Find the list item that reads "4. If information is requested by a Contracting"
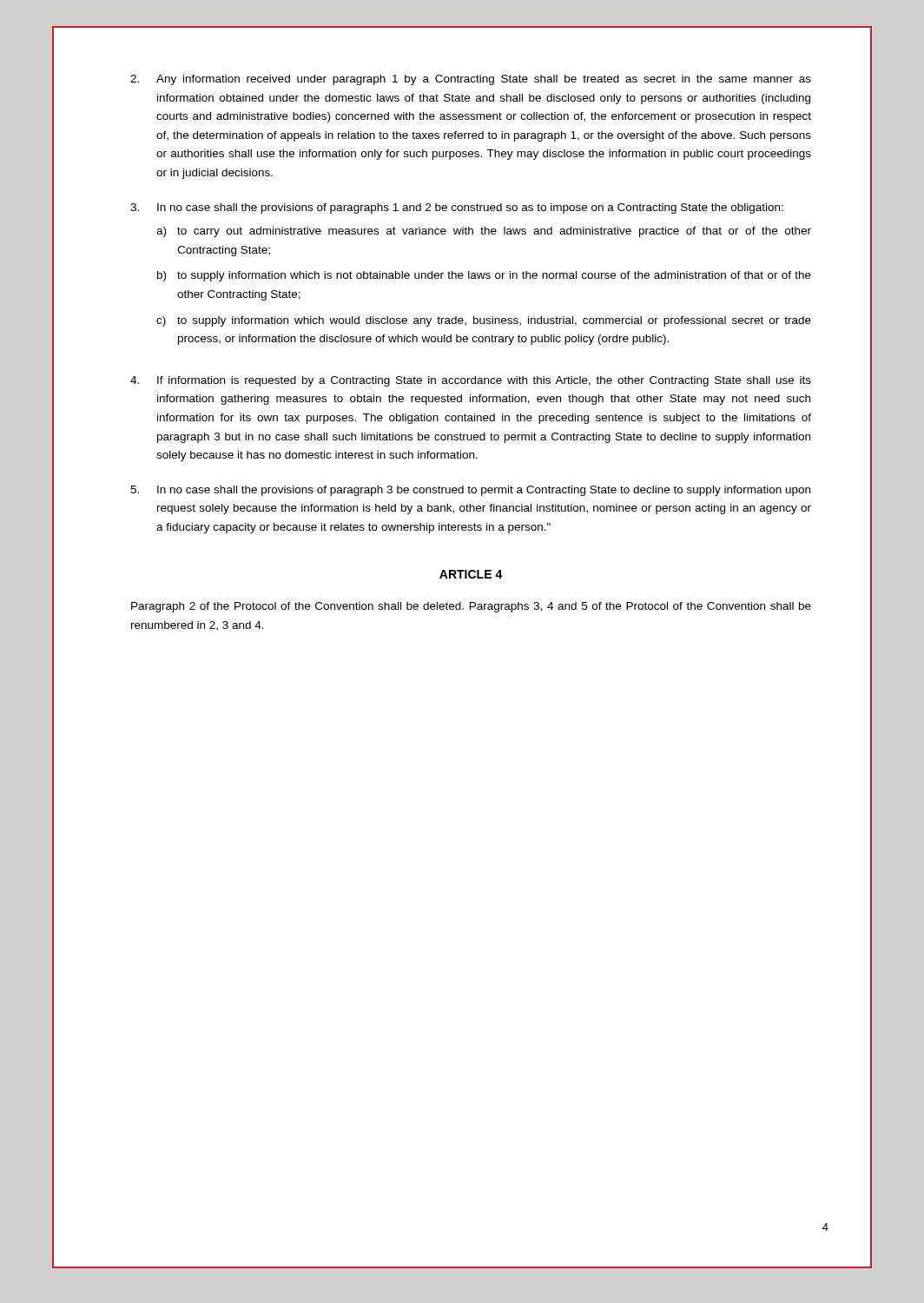924x1303 pixels. click(x=471, y=418)
